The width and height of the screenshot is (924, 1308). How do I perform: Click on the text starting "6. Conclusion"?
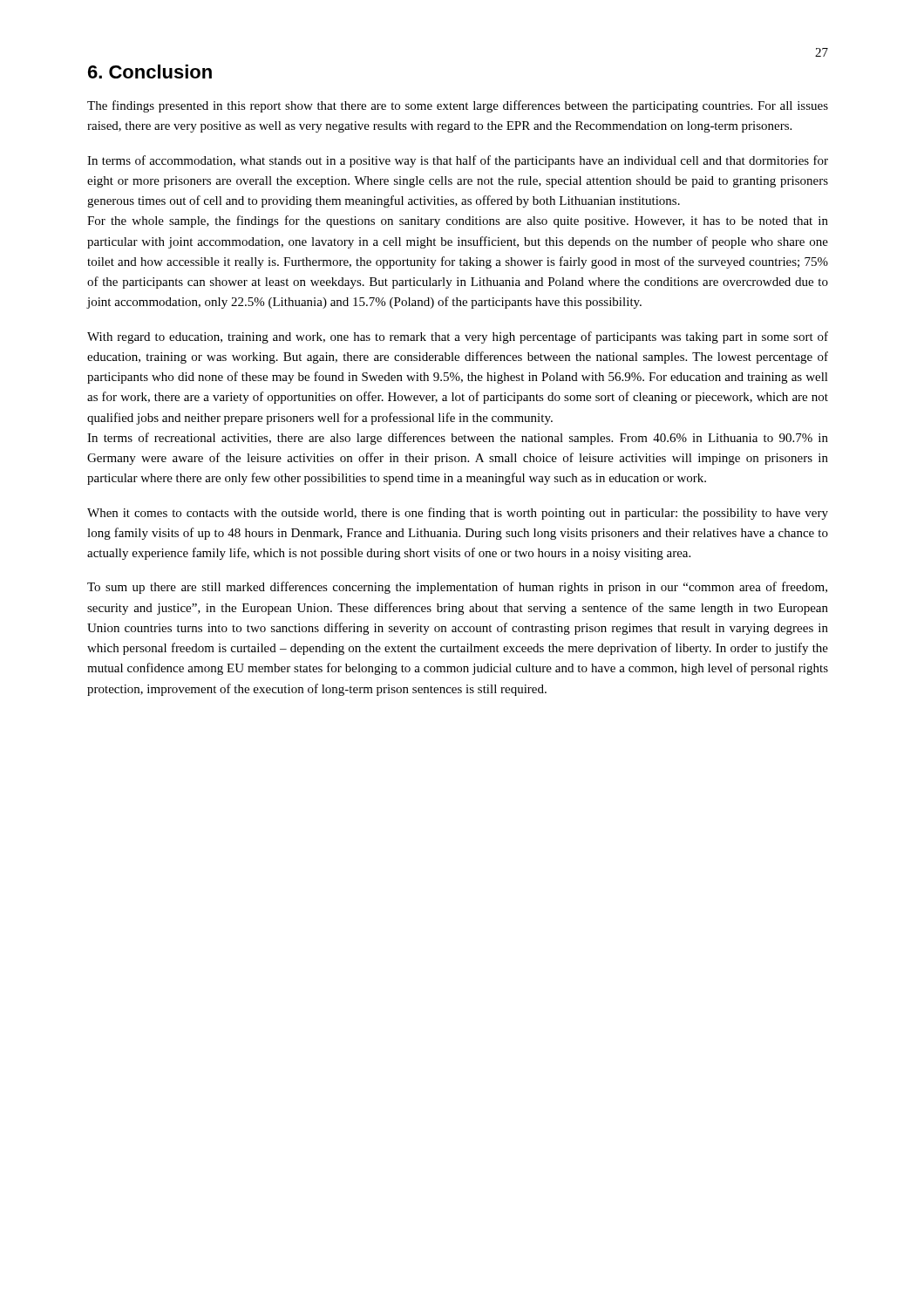pyautogui.click(x=150, y=72)
